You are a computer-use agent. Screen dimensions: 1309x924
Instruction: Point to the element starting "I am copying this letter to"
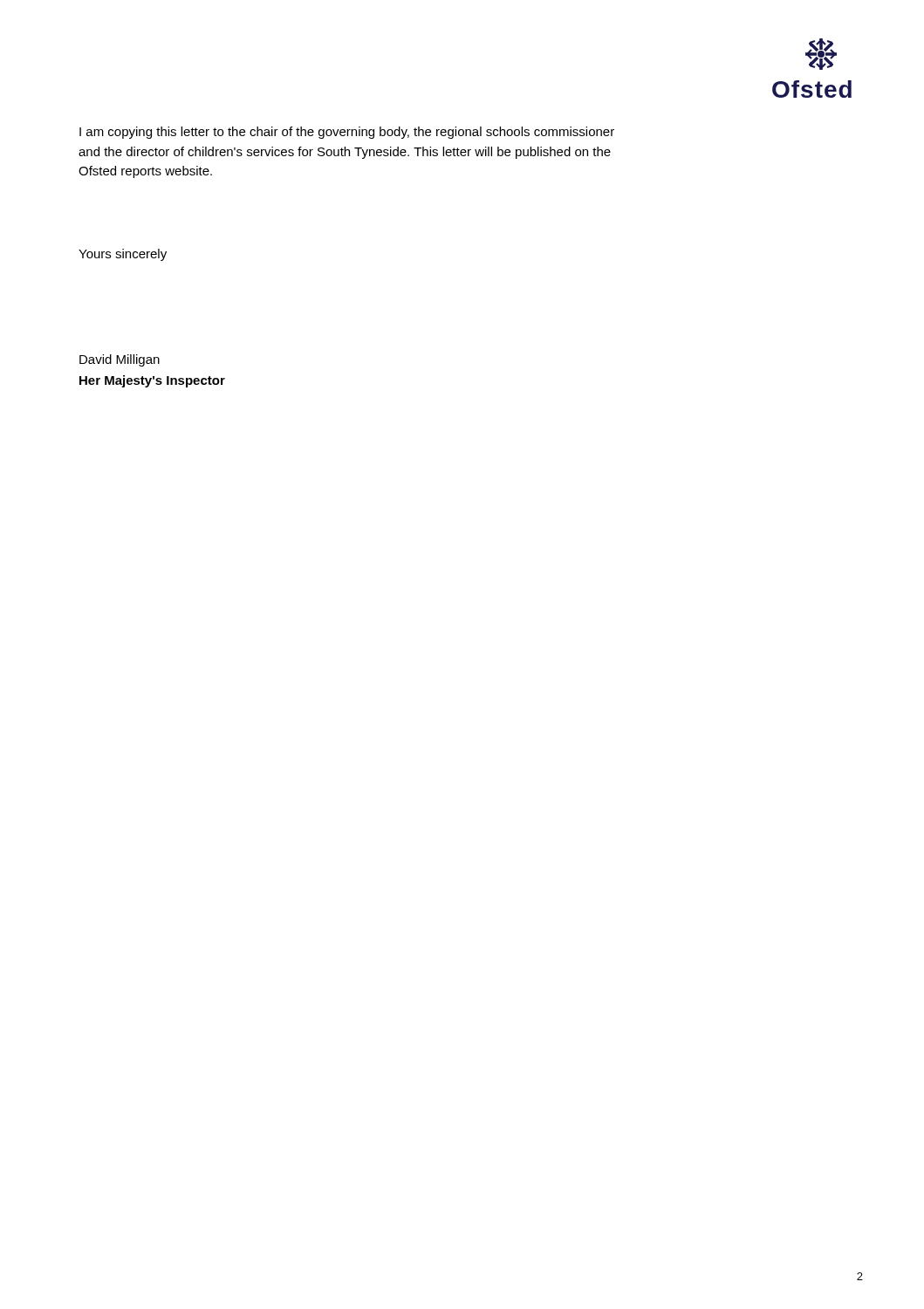tap(346, 151)
